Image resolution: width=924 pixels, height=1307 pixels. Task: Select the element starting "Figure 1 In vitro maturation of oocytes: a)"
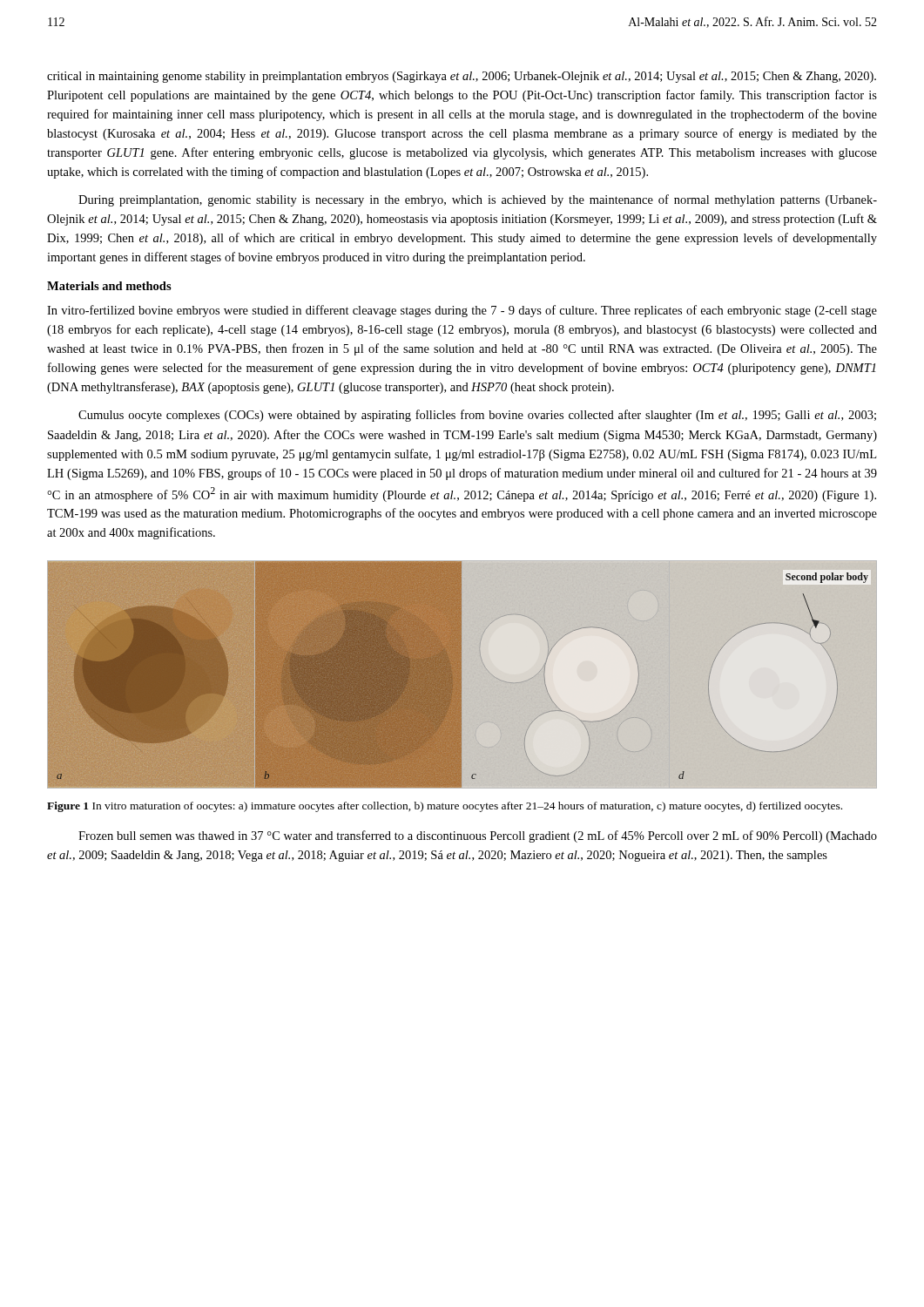[462, 805]
